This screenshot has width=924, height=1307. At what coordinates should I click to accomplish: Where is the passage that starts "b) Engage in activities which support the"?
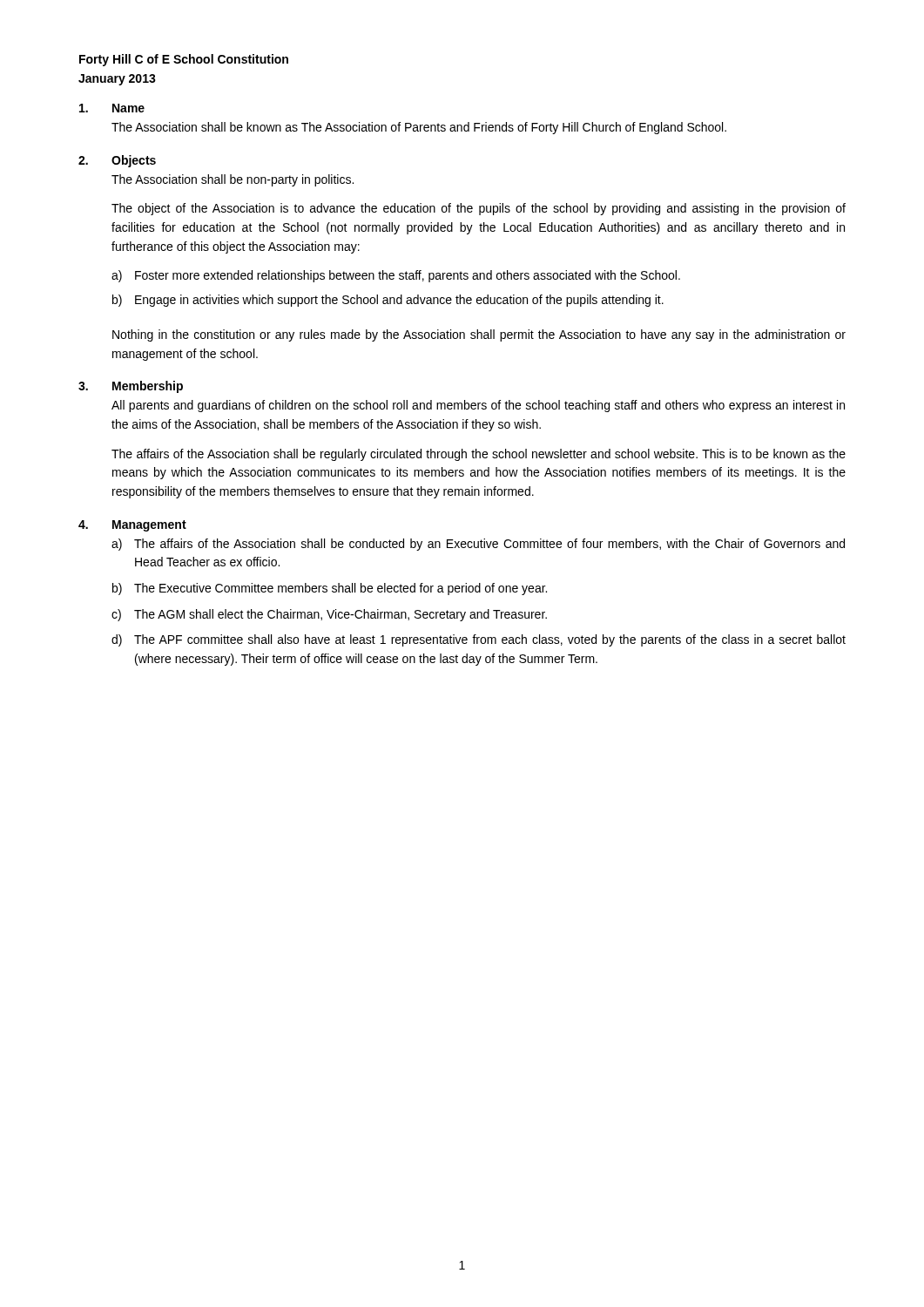click(479, 301)
